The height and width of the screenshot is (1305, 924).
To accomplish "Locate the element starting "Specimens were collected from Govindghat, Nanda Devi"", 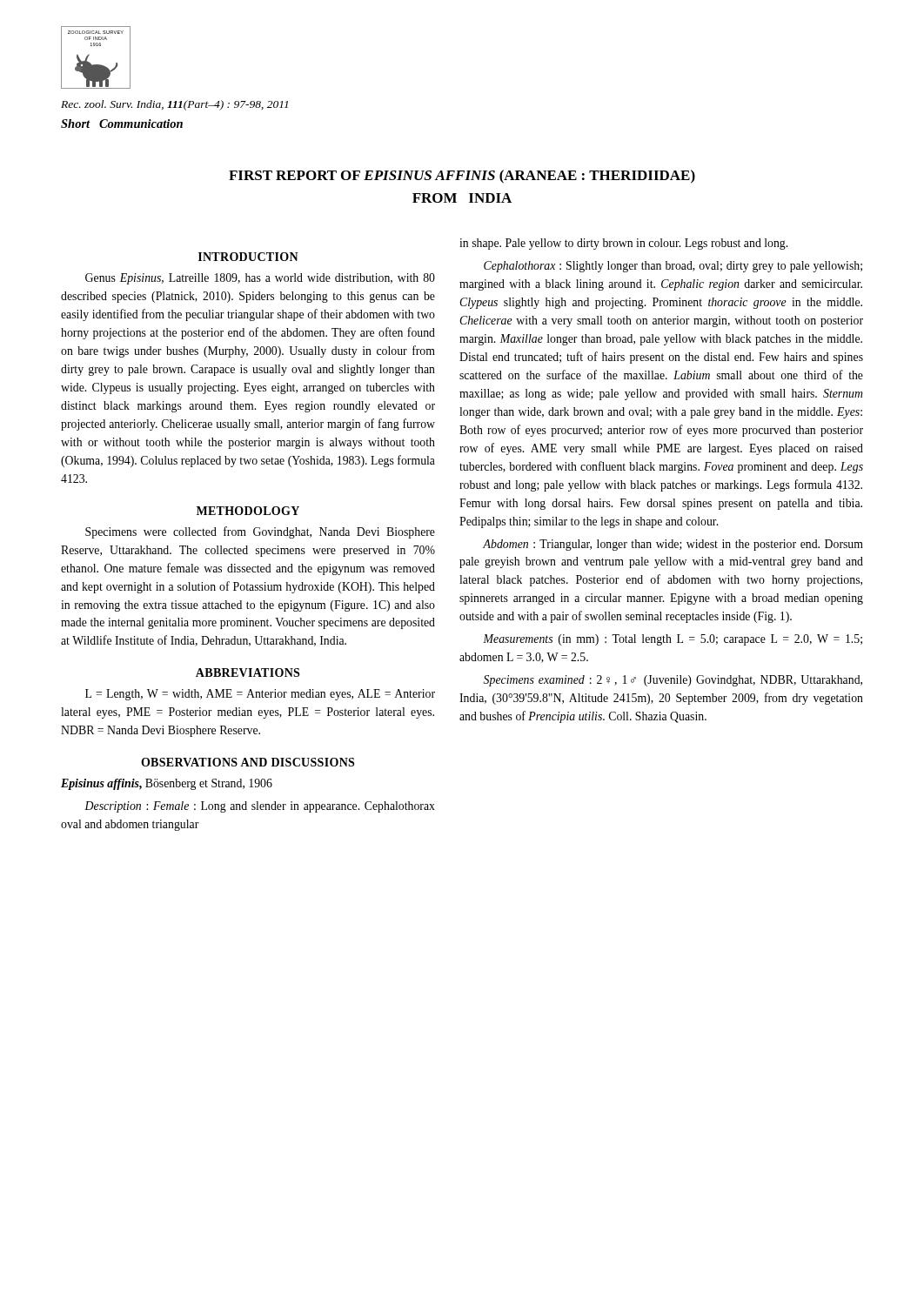I will [248, 587].
